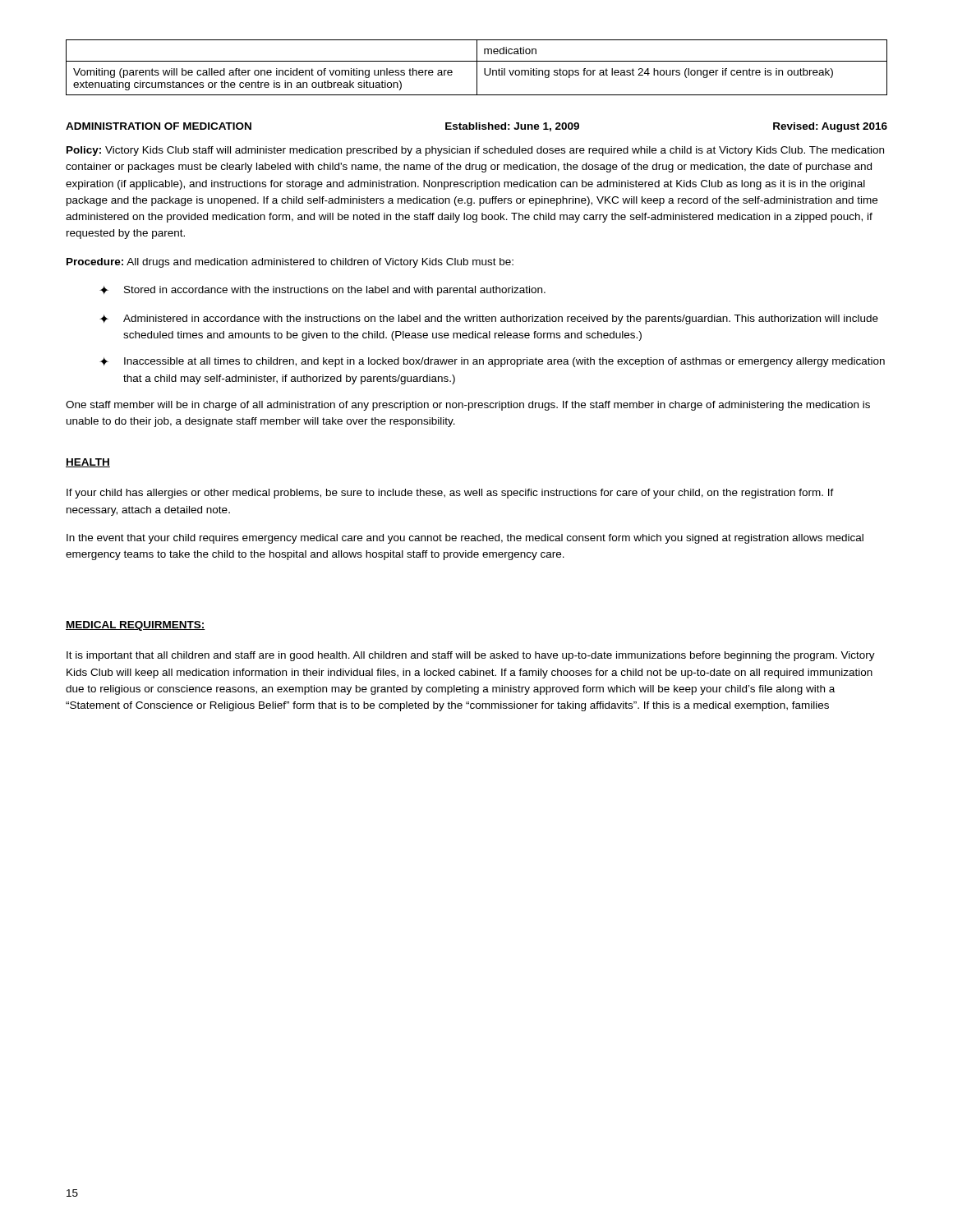Select the region starting "In the event that your child requires emergency"
Viewport: 953px width, 1232px height.
tap(465, 546)
